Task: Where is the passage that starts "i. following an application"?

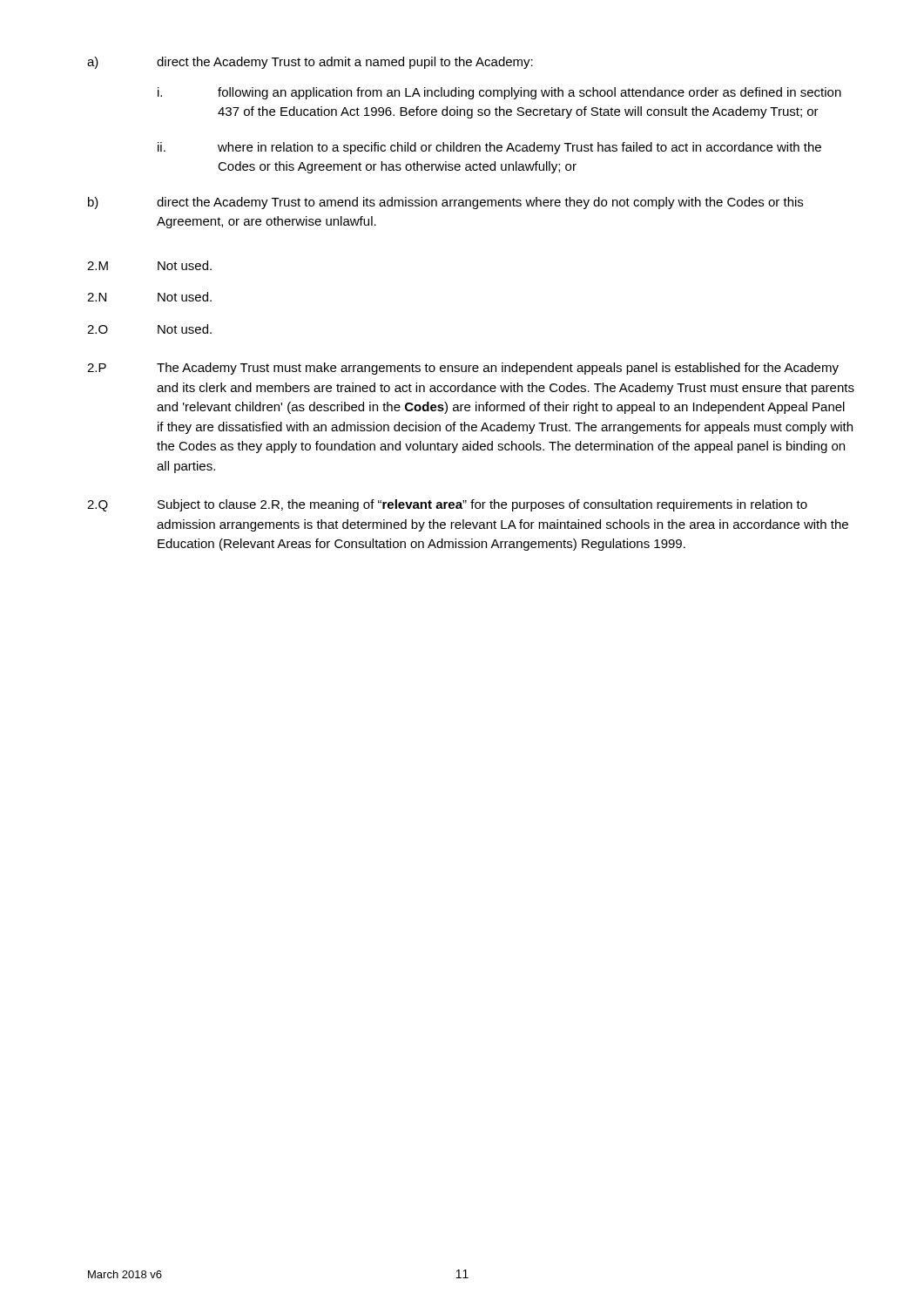Action: click(506, 102)
